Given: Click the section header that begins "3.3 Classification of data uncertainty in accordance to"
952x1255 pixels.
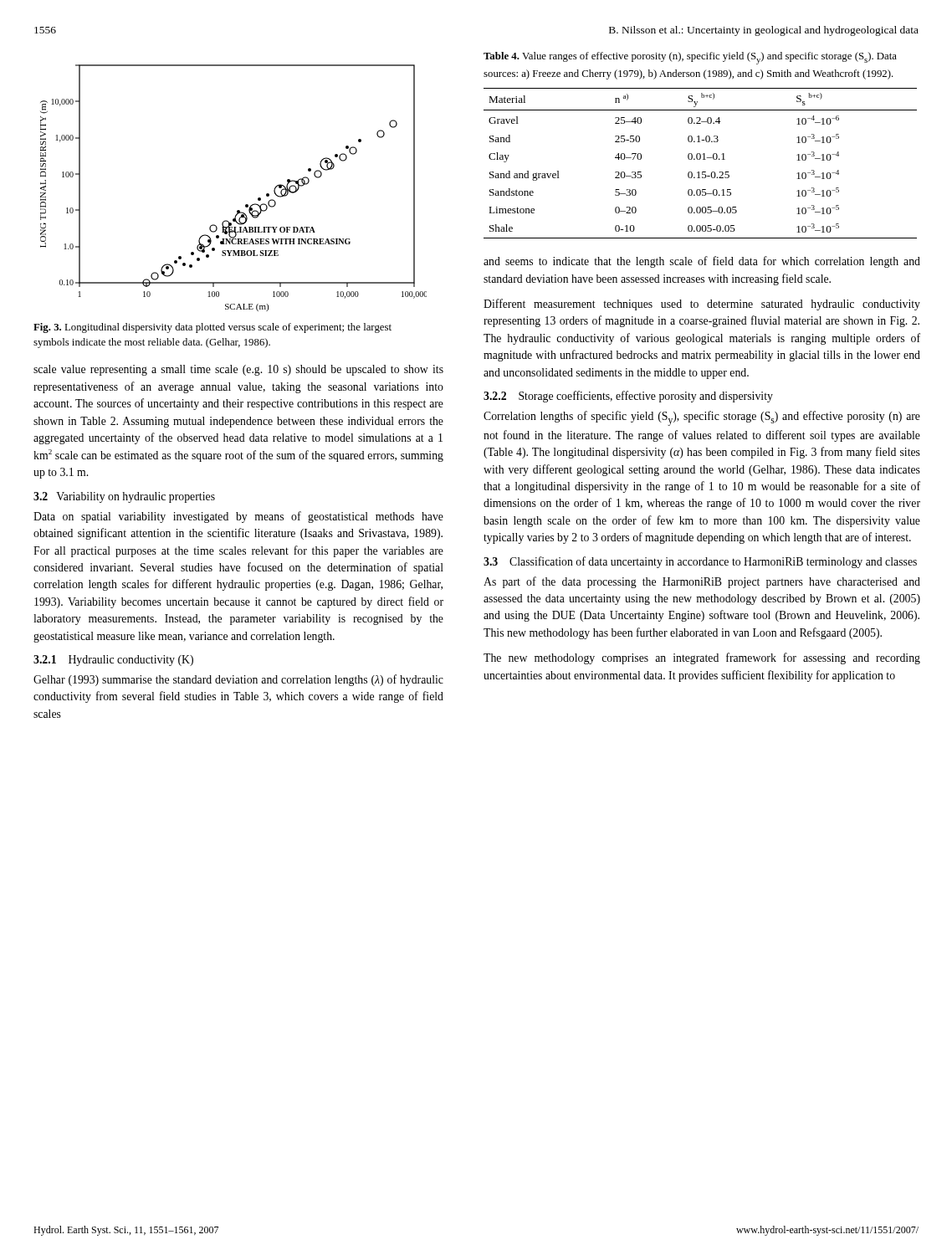Looking at the screenshot, I should coord(700,561).
